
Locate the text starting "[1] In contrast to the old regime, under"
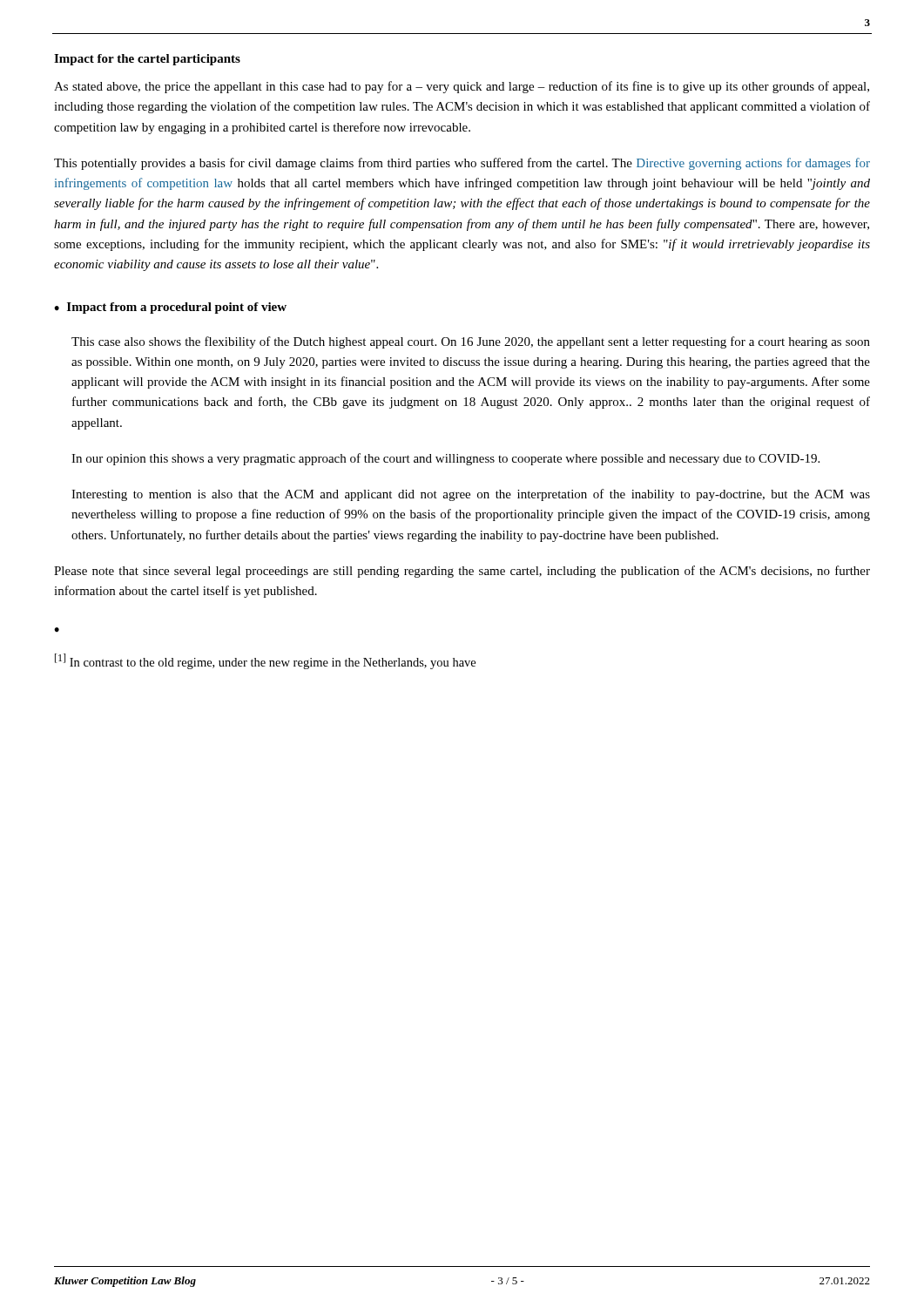pyautogui.click(x=265, y=660)
